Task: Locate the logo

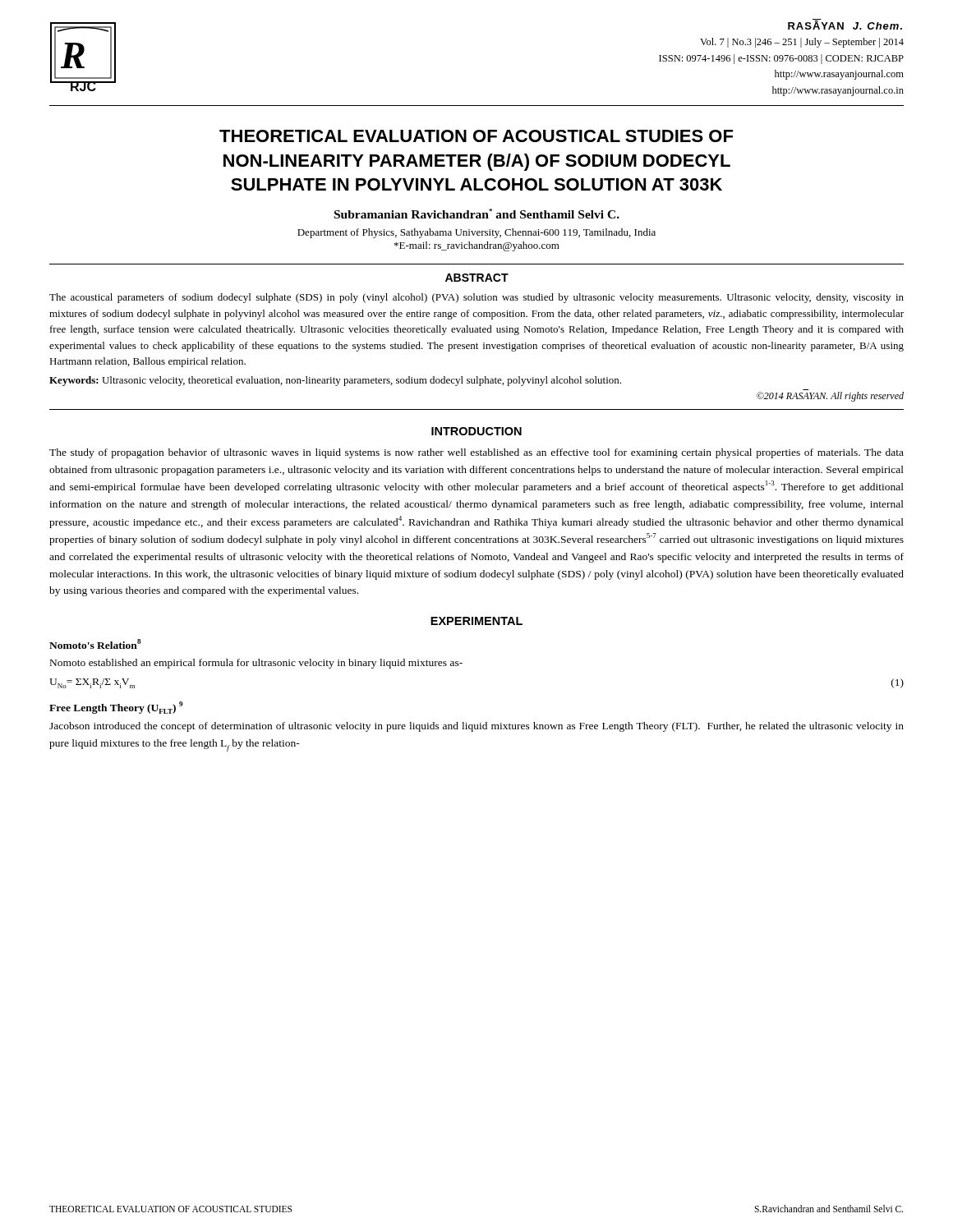Action: click(x=86, y=58)
